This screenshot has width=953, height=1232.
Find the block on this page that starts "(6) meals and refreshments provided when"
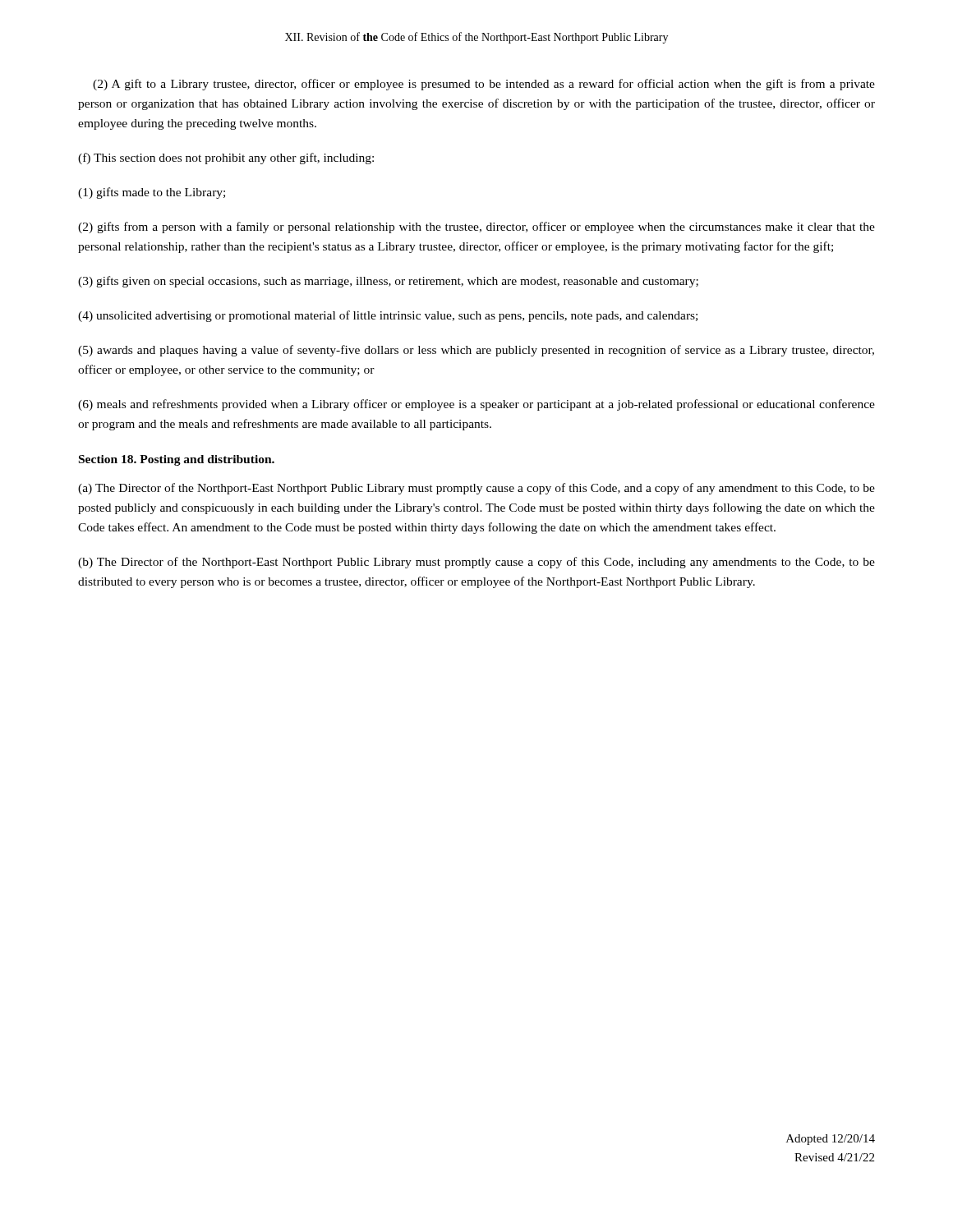476,414
